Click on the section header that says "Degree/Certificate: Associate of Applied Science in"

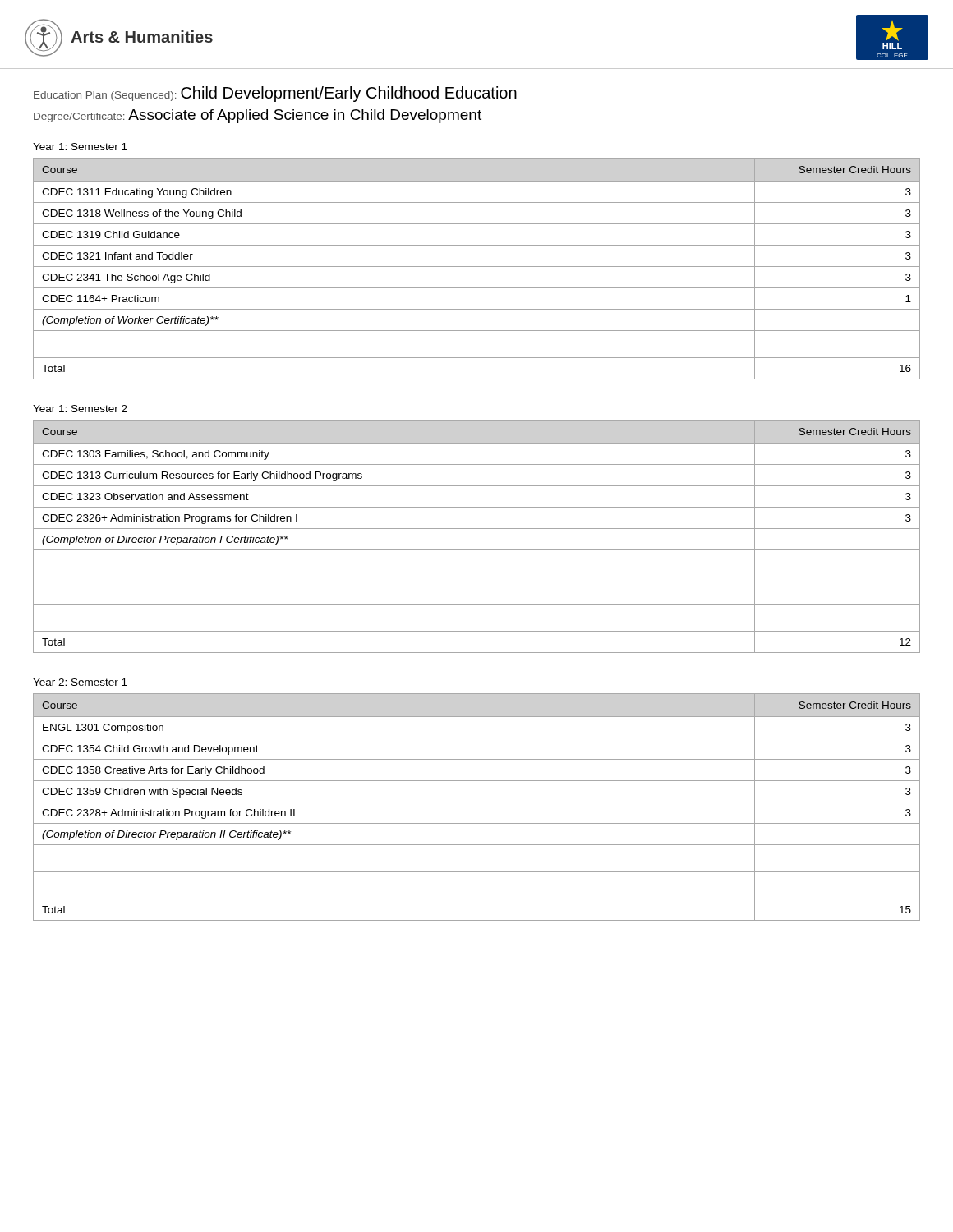point(257,115)
